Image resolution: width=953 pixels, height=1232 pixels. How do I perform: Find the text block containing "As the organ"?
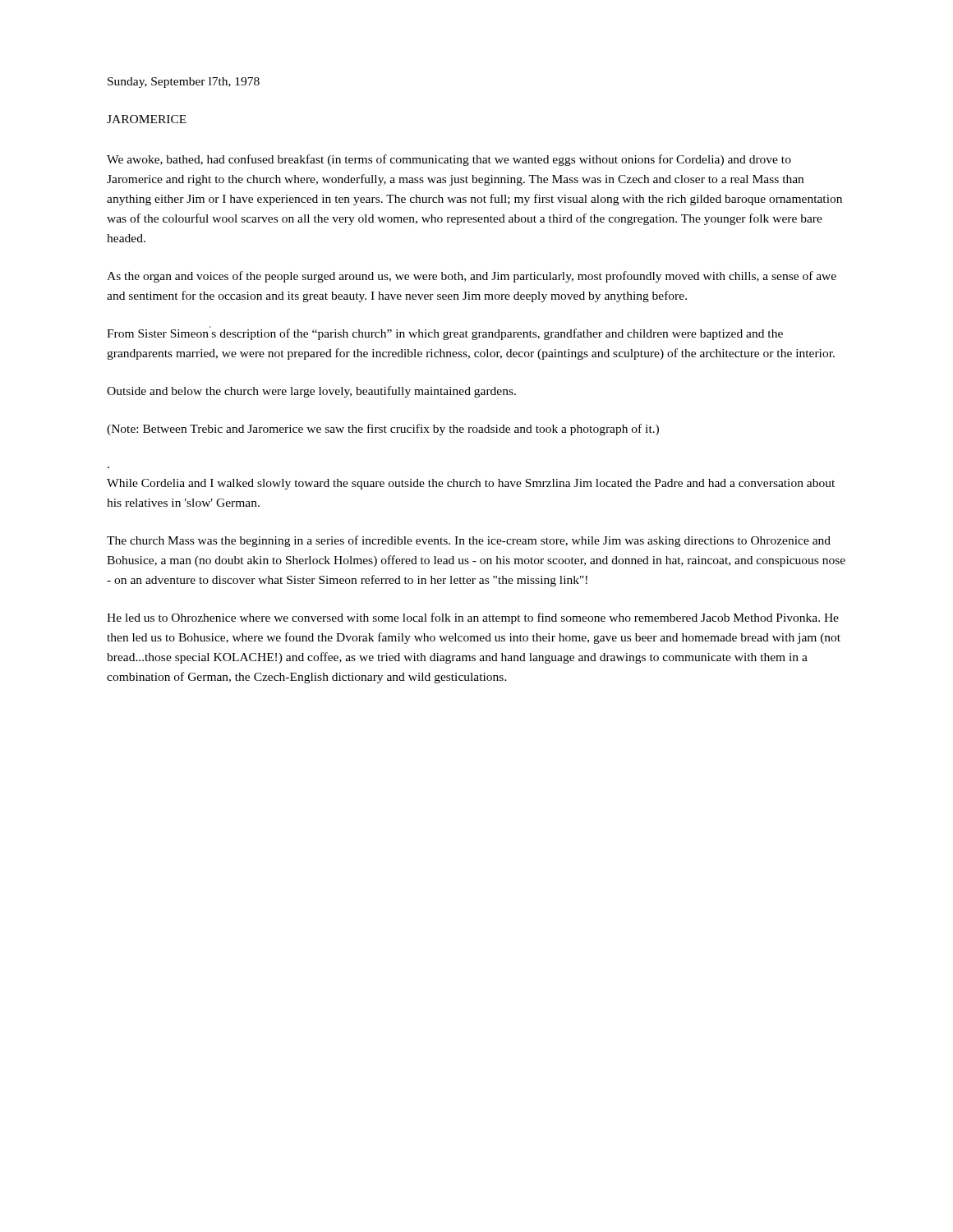[472, 286]
